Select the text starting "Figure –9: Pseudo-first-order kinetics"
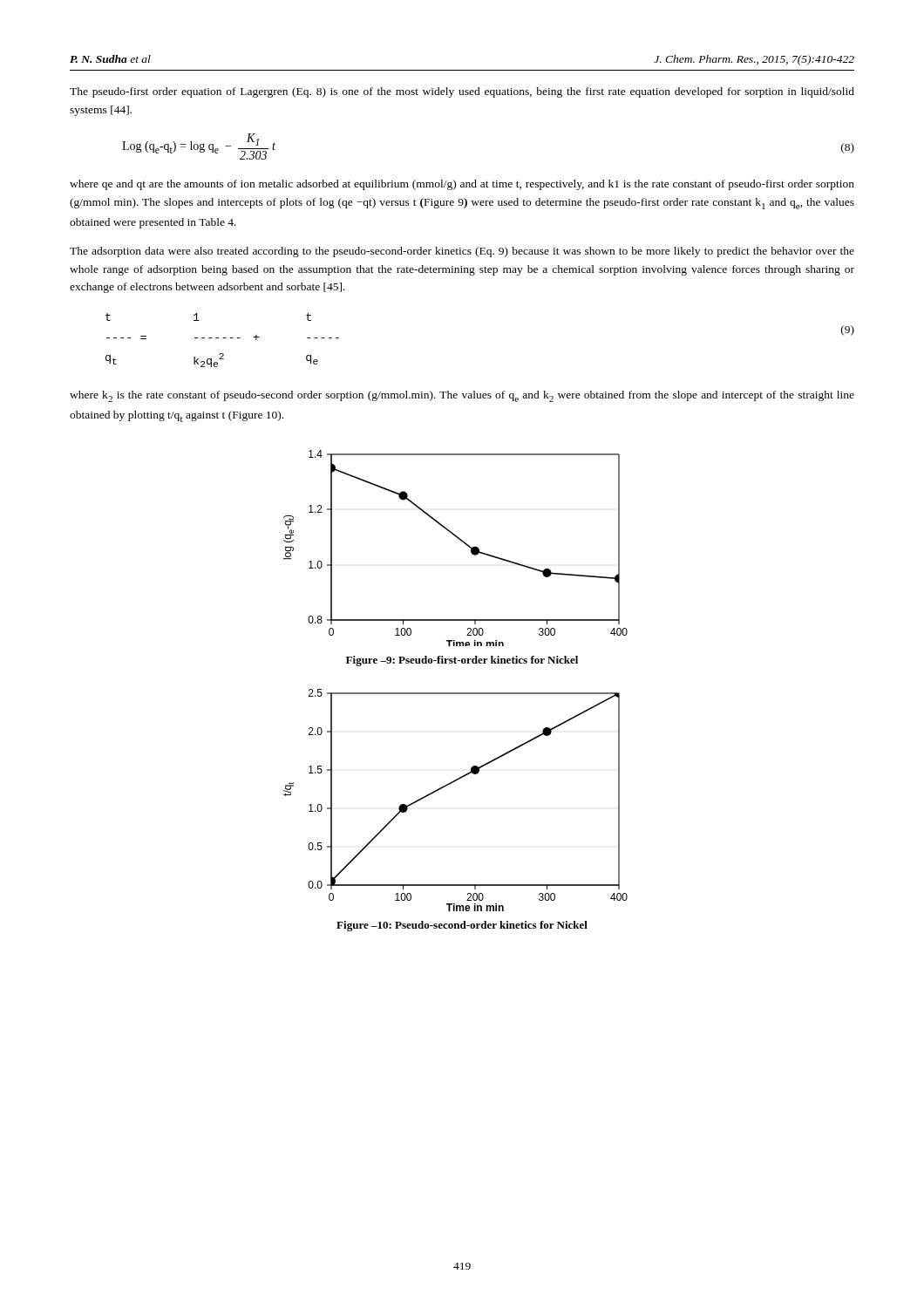This screenshot has width=924, height=1308. (462, 659)
